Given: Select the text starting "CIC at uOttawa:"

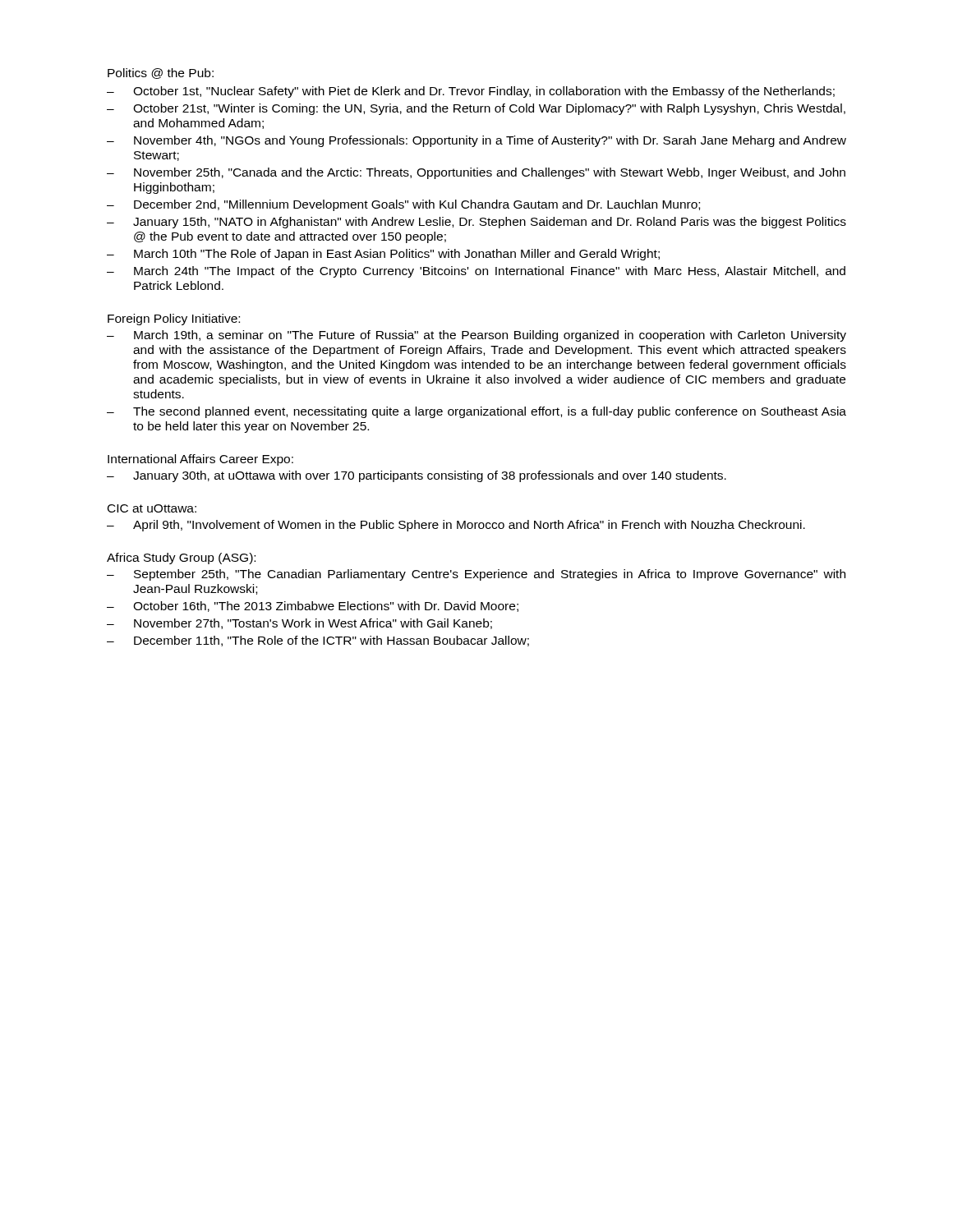Looking at the screenshot, I should (152, 508).
